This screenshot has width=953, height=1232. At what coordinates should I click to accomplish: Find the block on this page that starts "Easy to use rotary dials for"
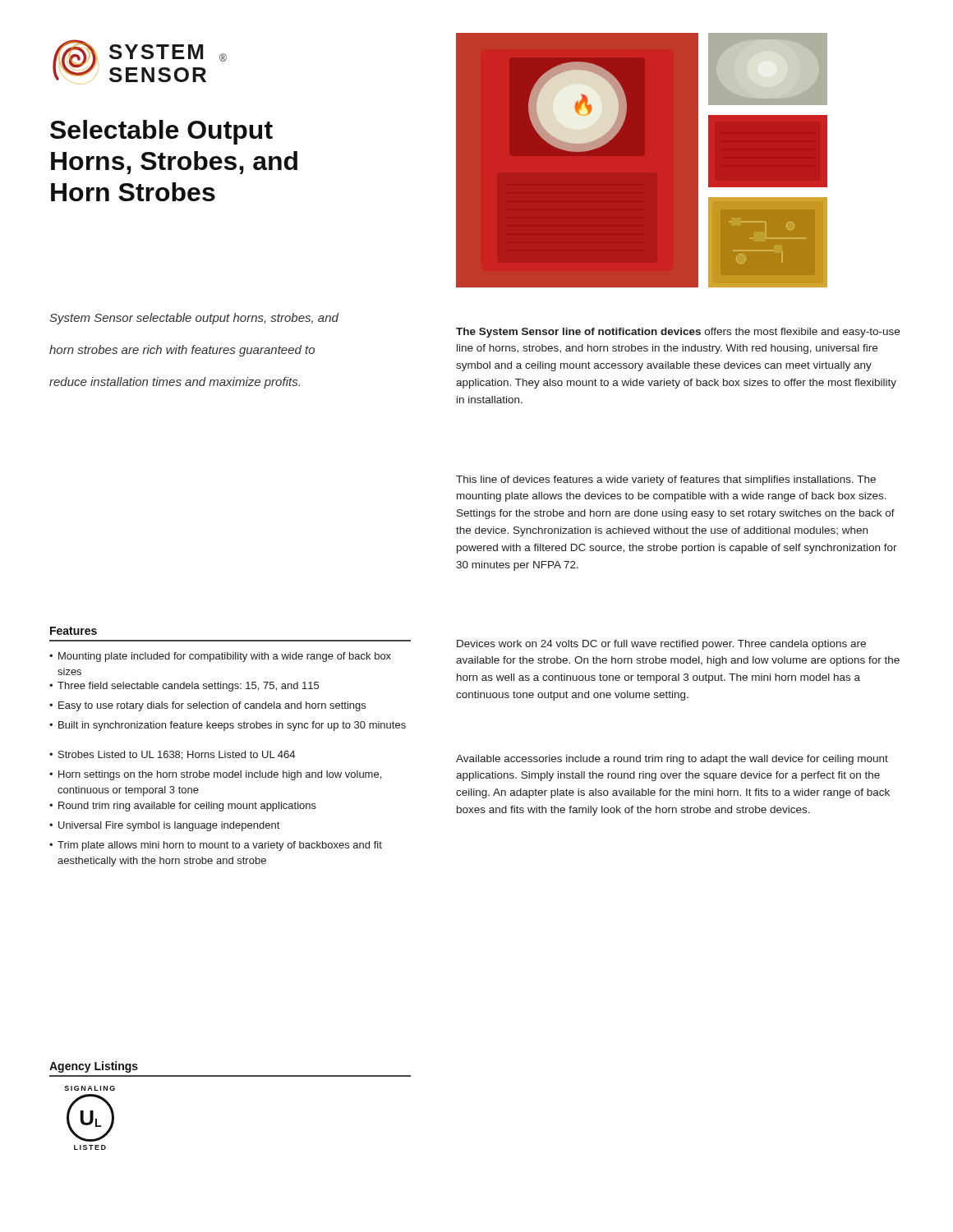click(230, 706)
